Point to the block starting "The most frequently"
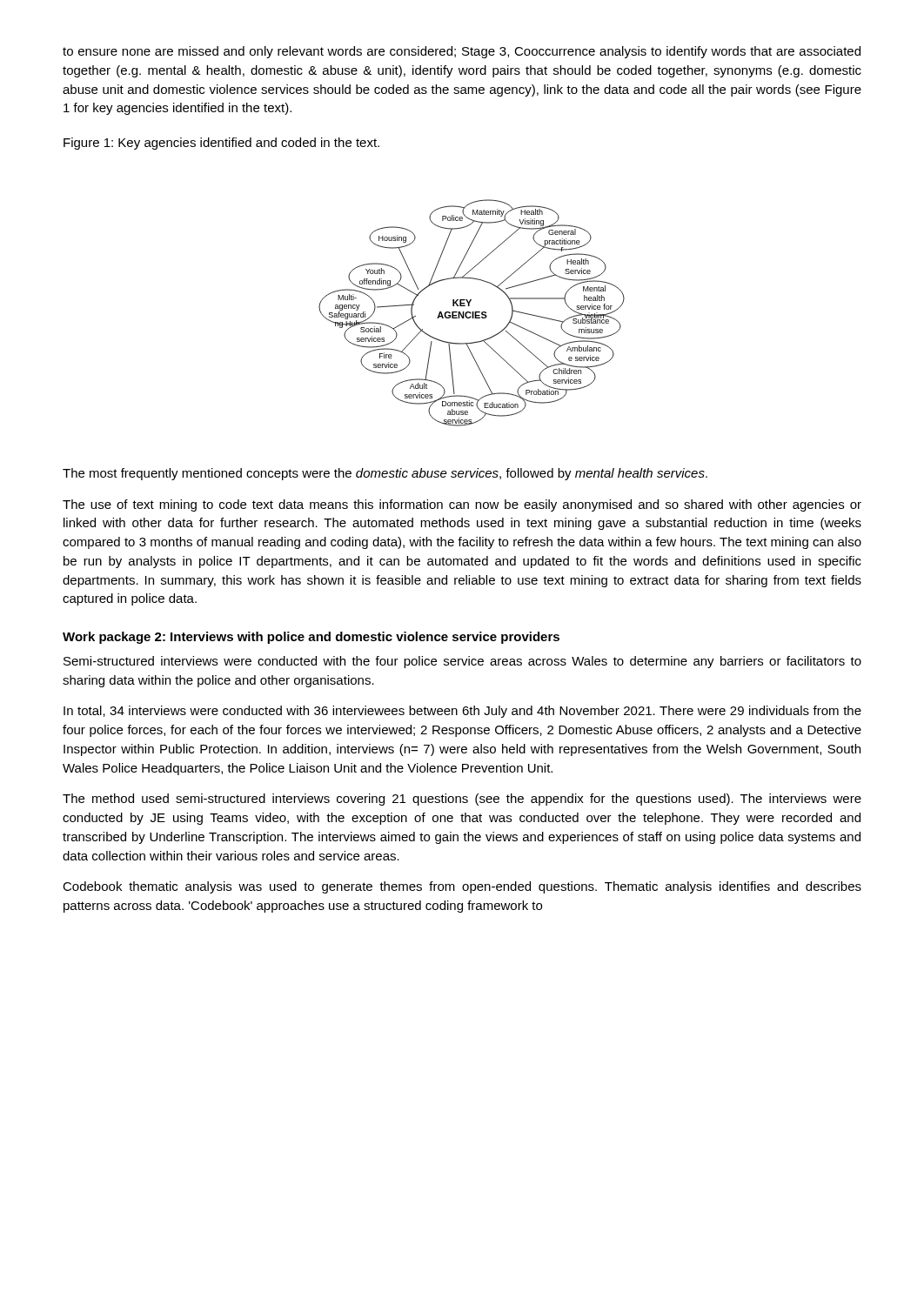This screenshot has width=924, height=1305. [385, 473]
